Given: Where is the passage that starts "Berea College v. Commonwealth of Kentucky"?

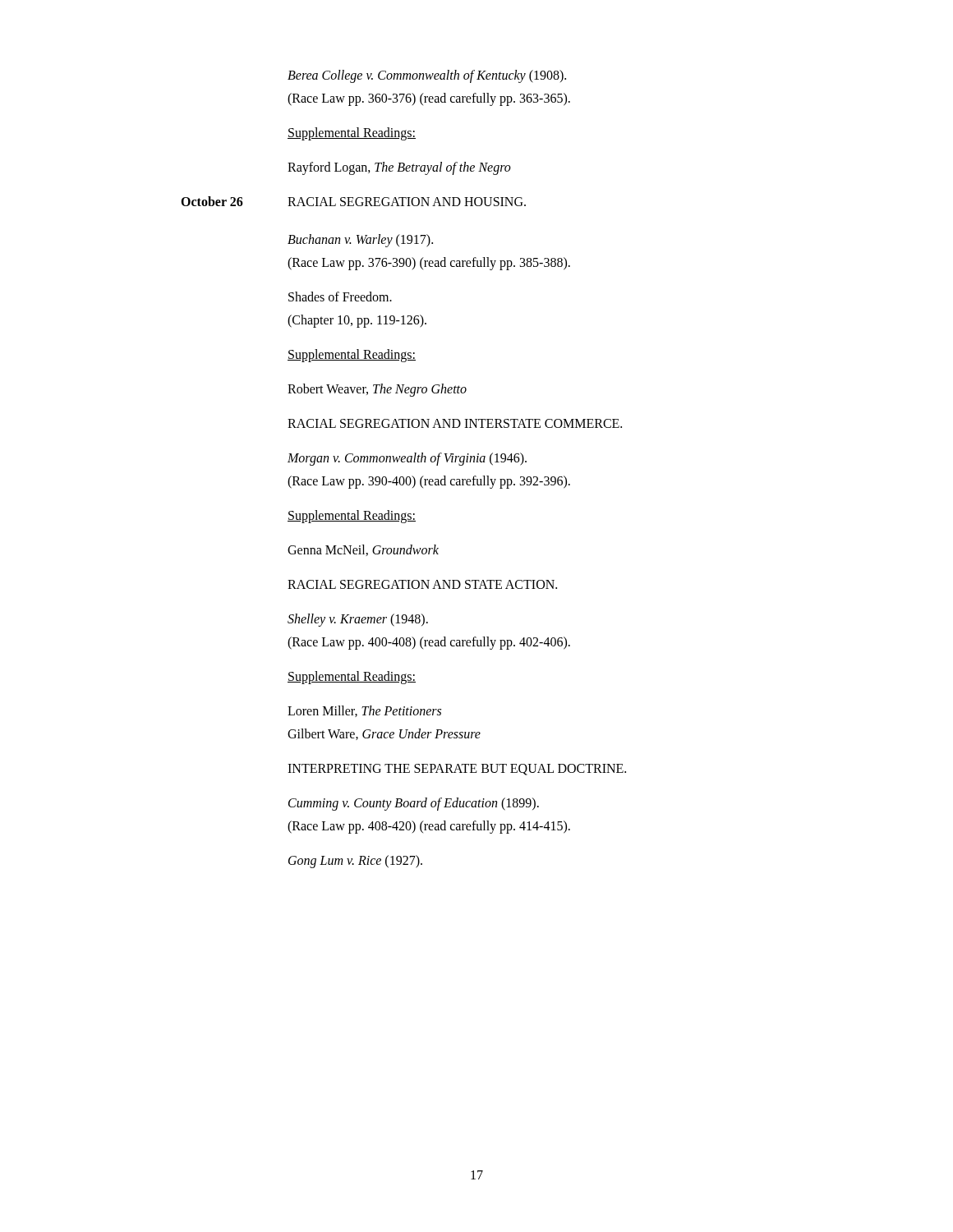Looking at the screenshot, I should (538, 87).
